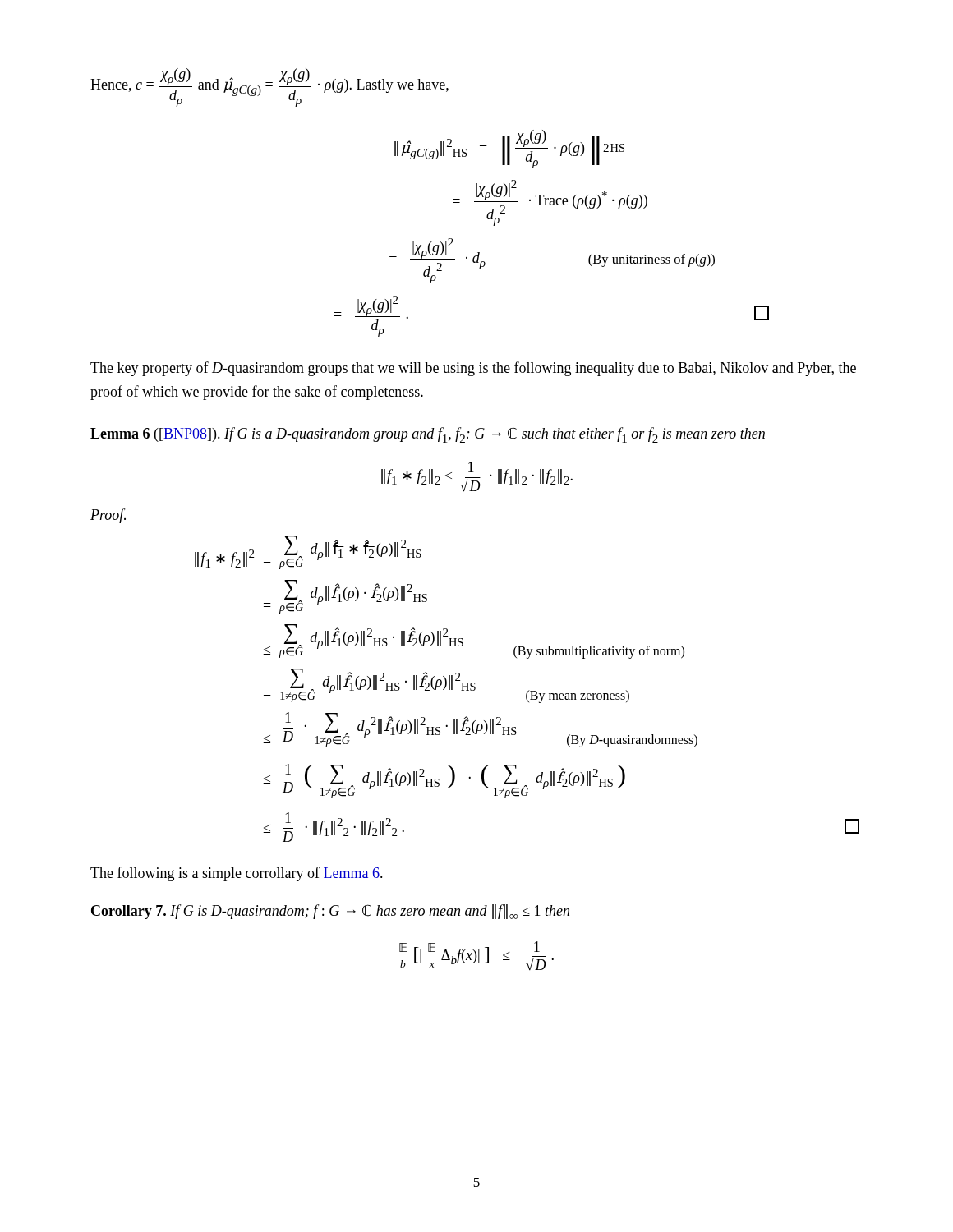Navigate to the text block starting "Lemma 6 ([BNP08])."
The width and height of the screenshot is (953, 1232).
(476, 460)
